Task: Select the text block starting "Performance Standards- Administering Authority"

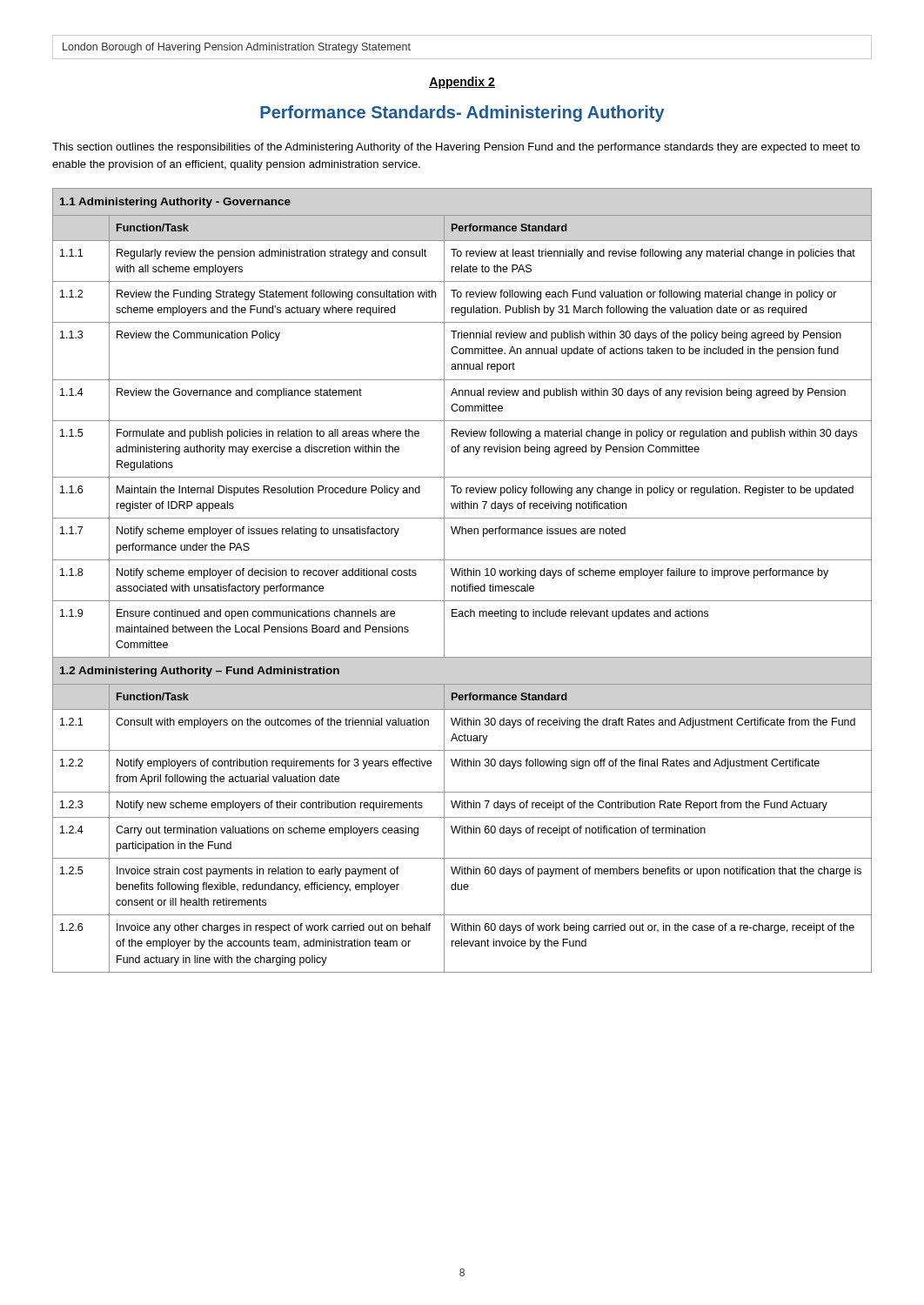Action: (x=462, y=112)
